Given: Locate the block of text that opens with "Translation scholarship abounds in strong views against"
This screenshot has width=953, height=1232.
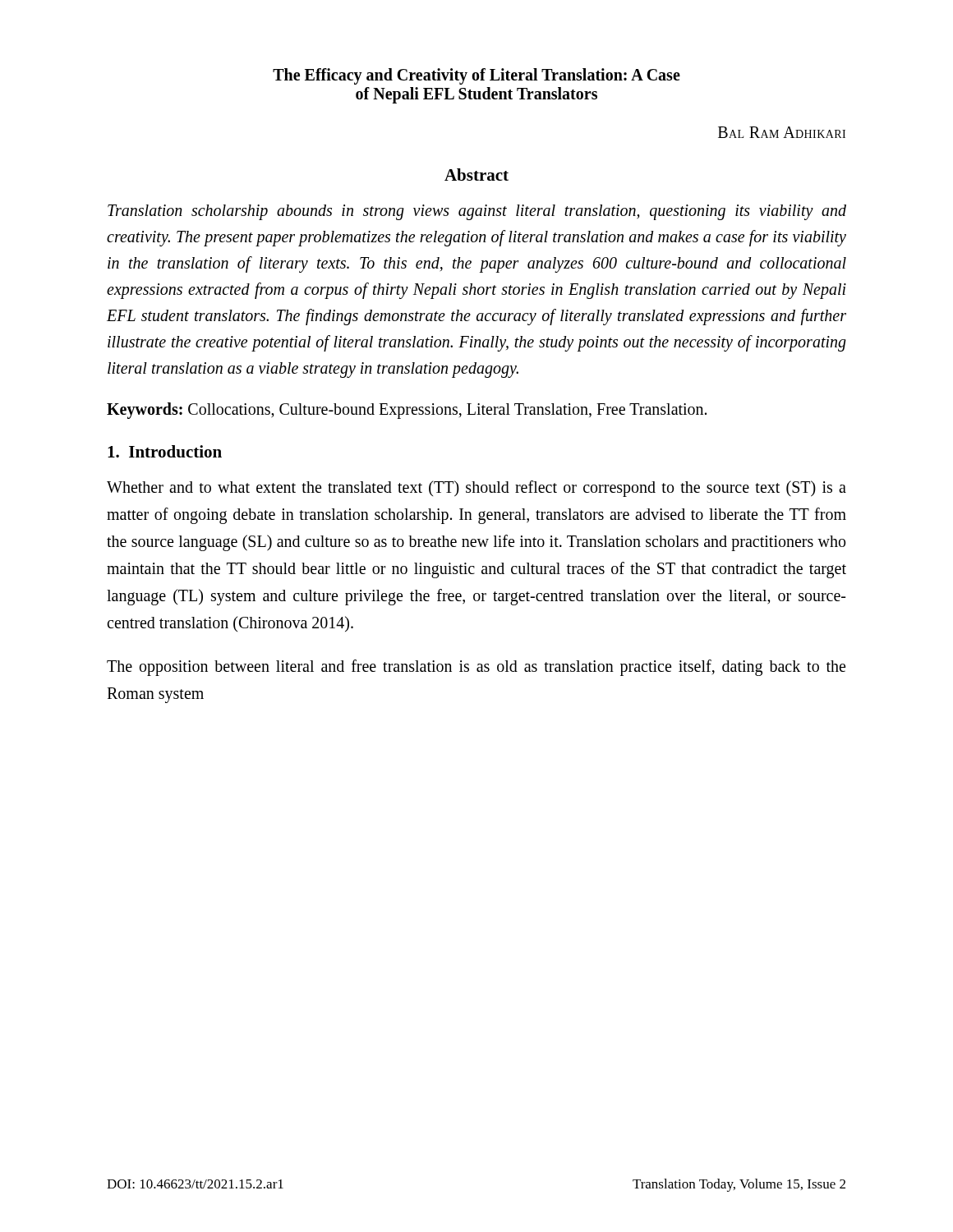Looking at the screenshot, I should point(476,289).
